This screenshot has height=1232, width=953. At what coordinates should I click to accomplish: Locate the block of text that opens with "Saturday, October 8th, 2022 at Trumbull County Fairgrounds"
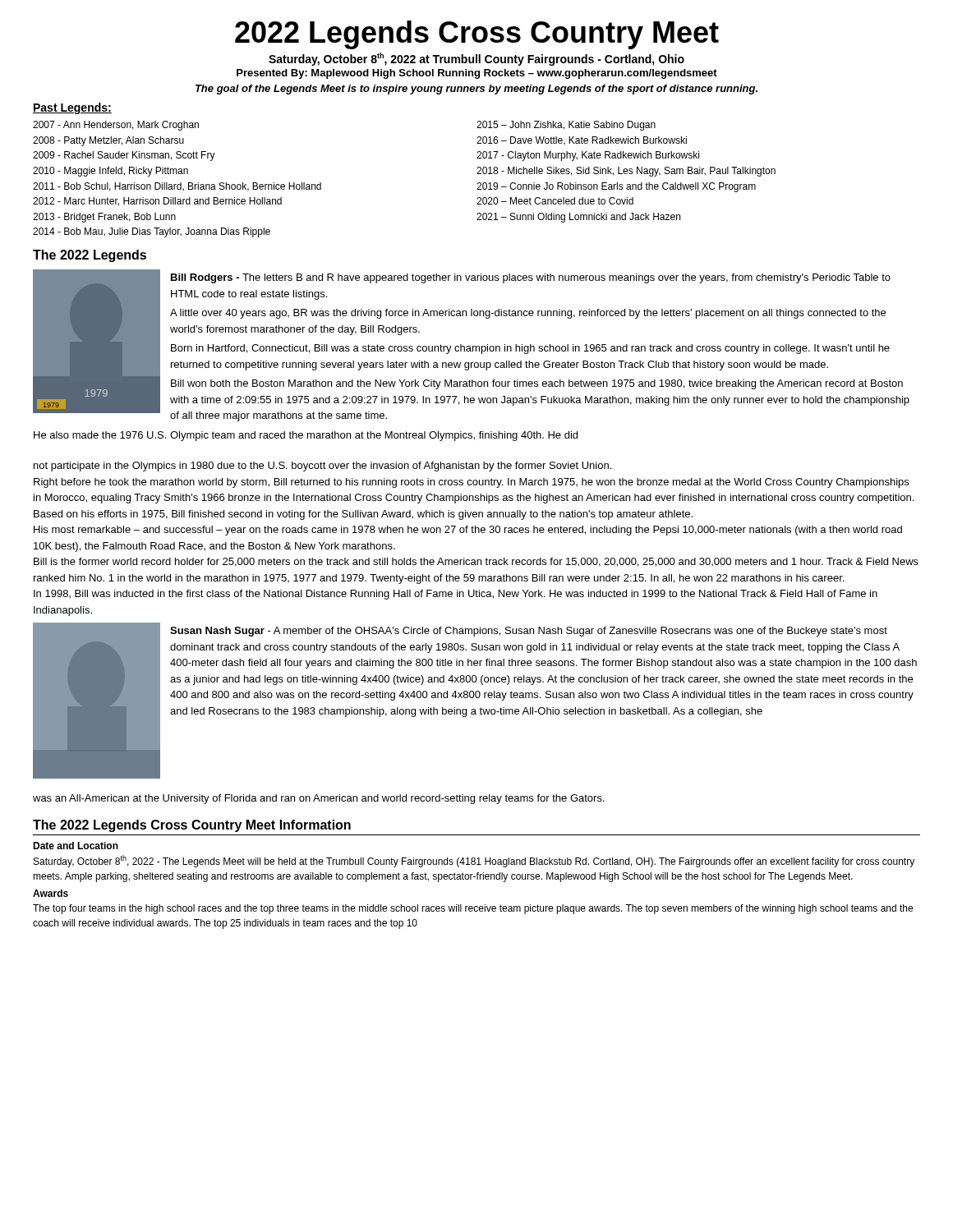pyautogui.click(x=476, y=66)
